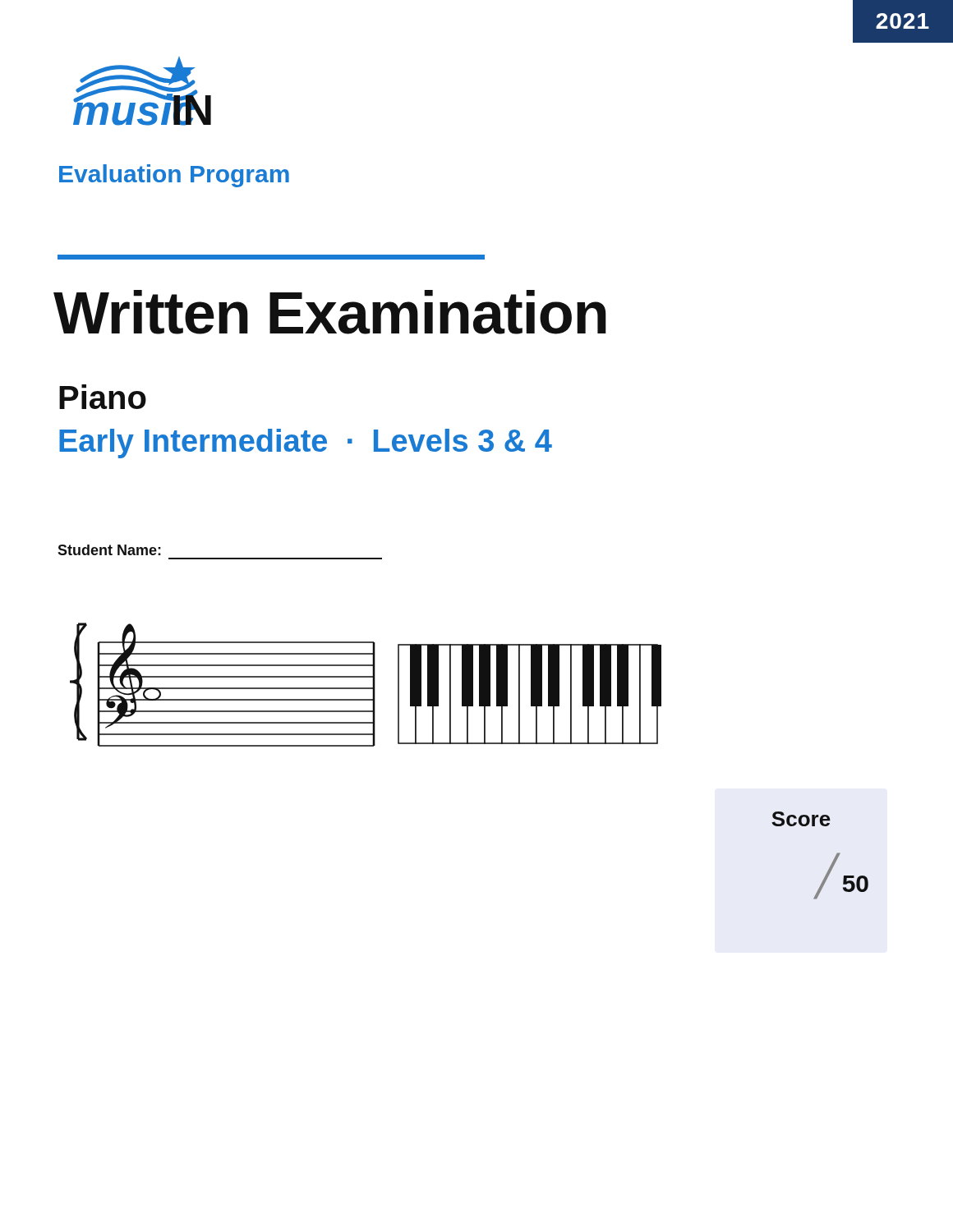This screenshot has height=1232, width=953.
Task: Find "Early Intermediate · Levels 3 & 4" on this page
Action: 305,441
